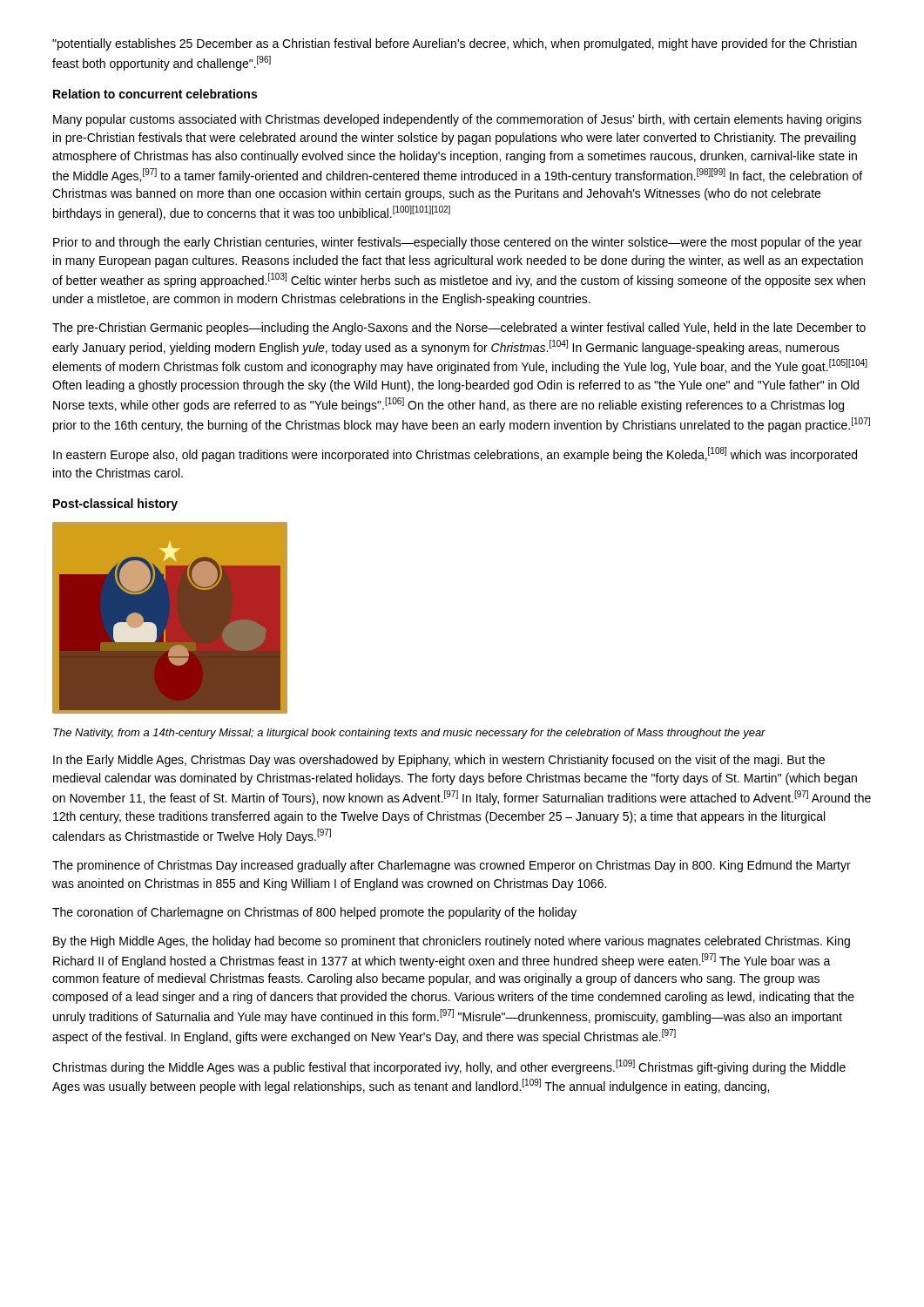Locate the text block containing "Many popular customs associated with Christmas"
This screenshot has width=924, height=1307.
[462, 167]
